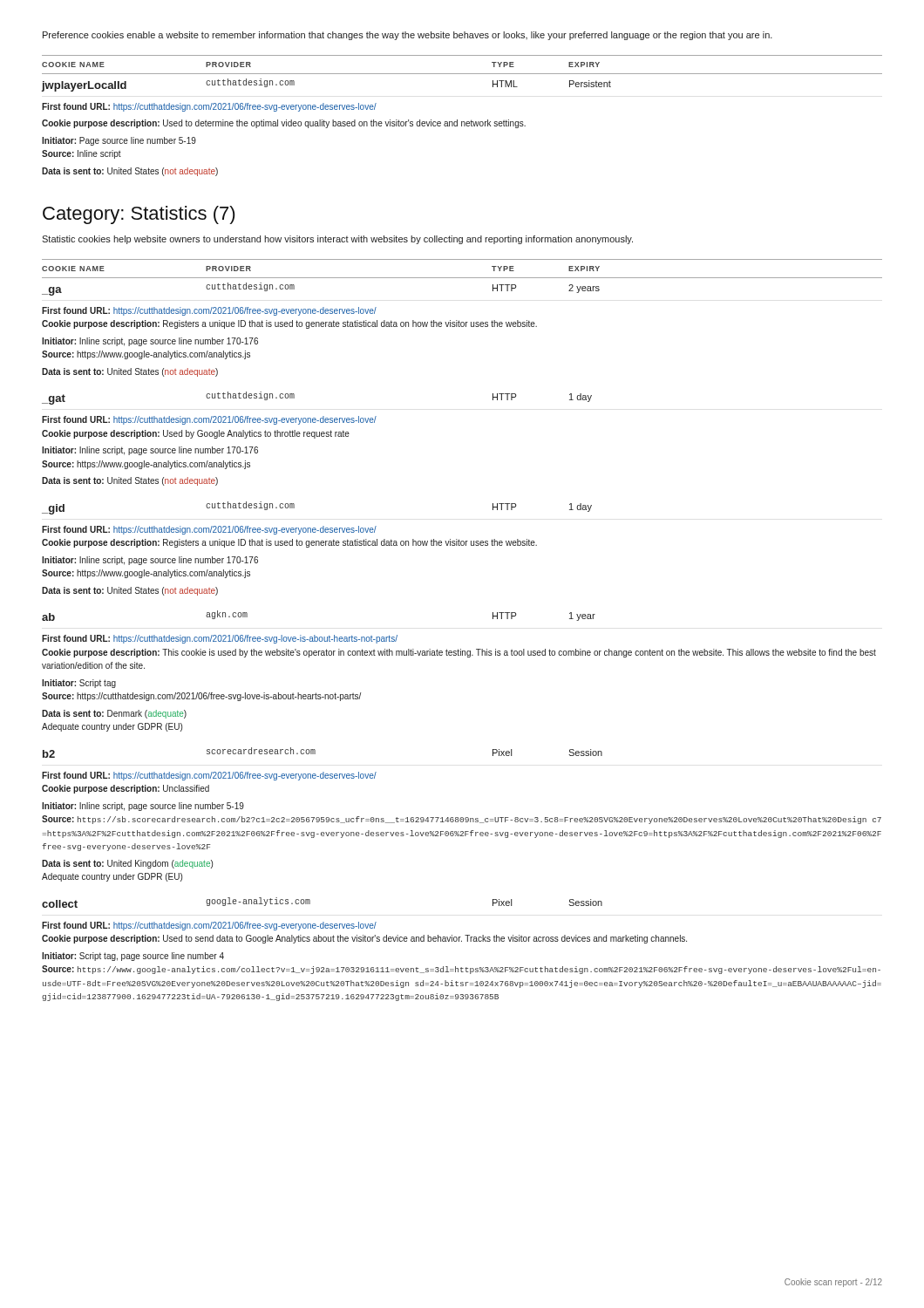Select the text that says "Initiator: Script tag Source: https://cutthatdesign.com/2021/06/free-svg-love-is-about-hearts-not-parts/"
This screenshot has width=924, height=1308.
[201, 690]
